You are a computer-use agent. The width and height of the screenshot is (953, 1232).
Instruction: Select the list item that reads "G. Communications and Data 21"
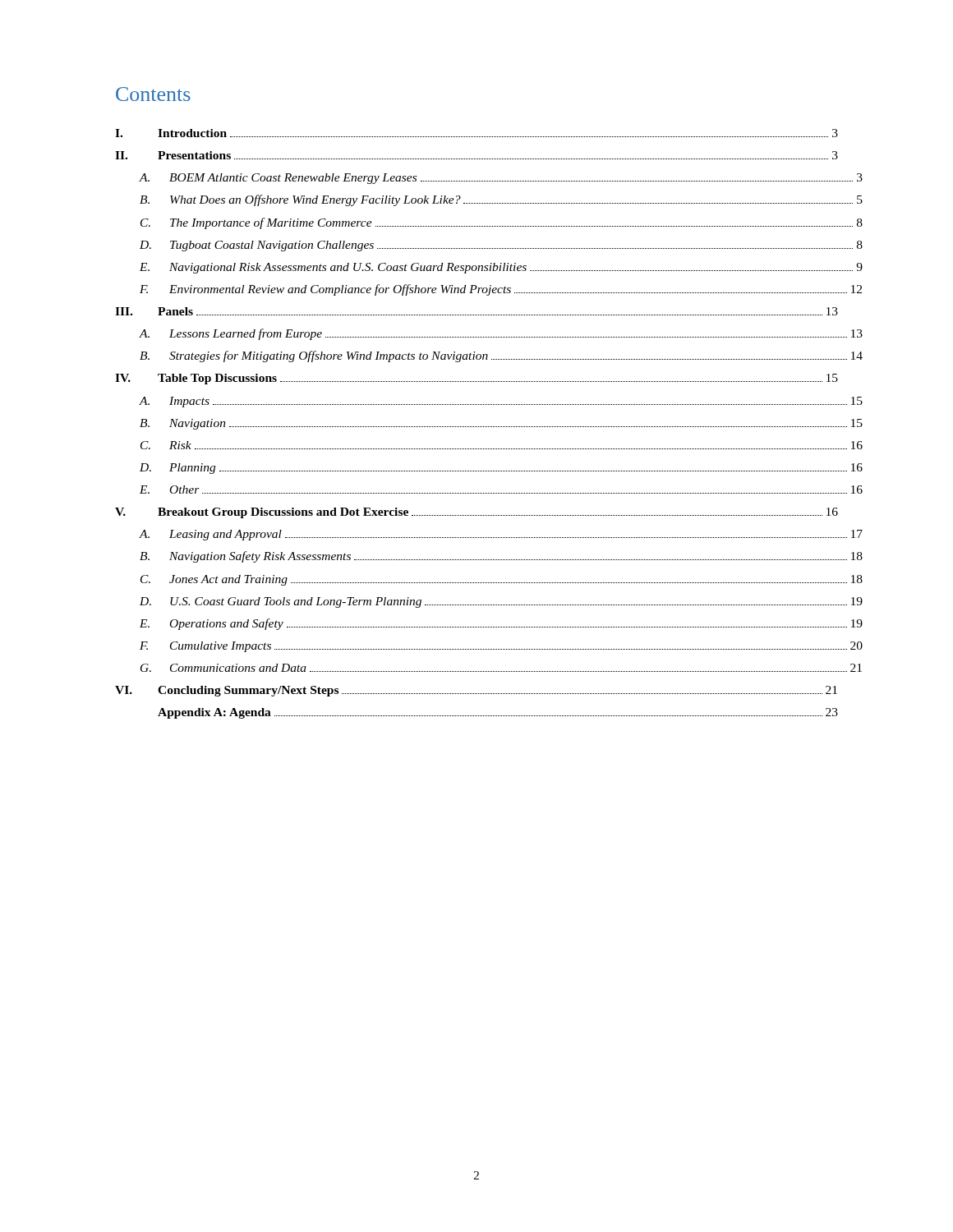501,667
